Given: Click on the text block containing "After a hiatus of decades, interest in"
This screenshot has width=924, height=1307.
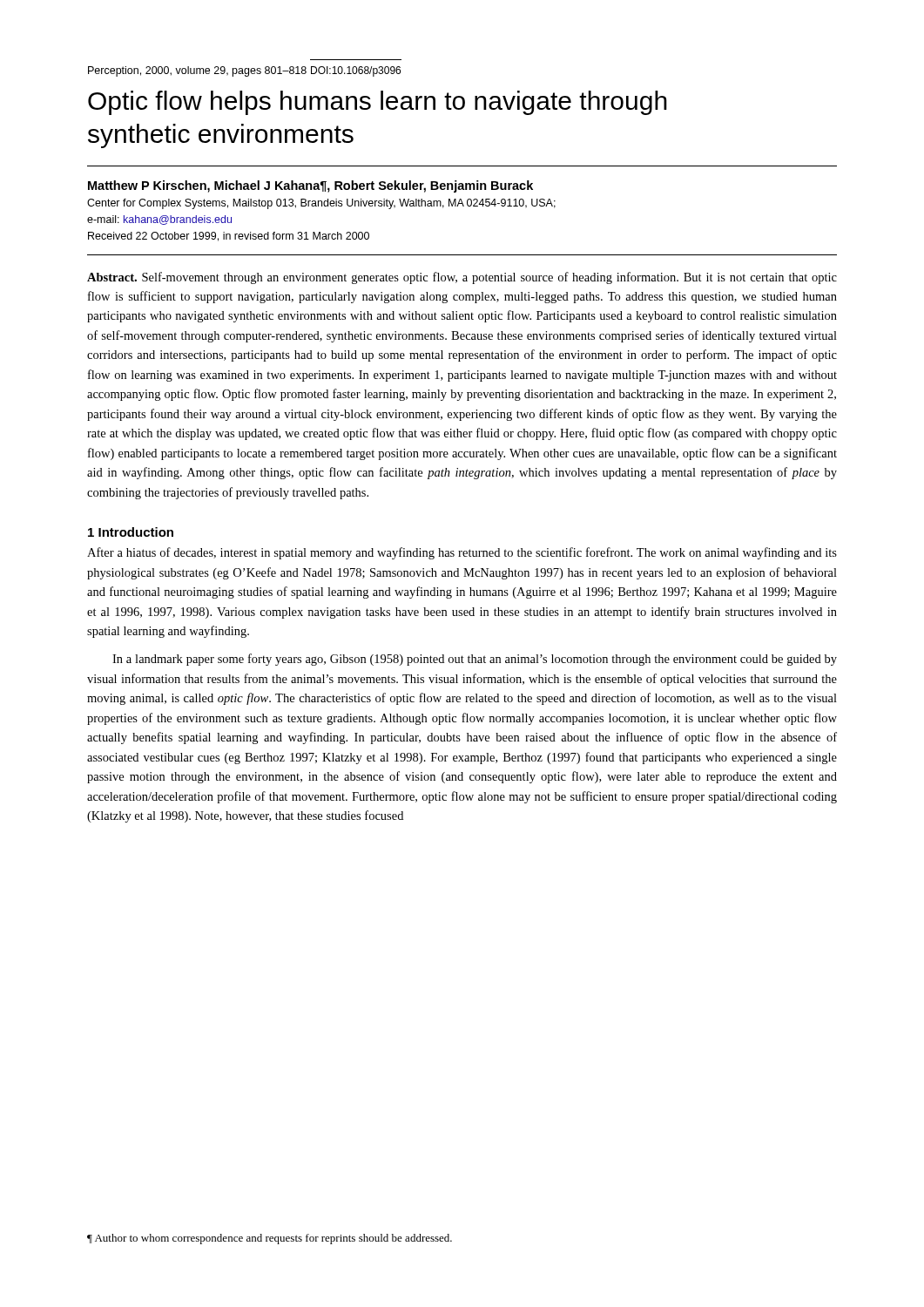Looking at the screenshot, I should click(x=462, y=592).
